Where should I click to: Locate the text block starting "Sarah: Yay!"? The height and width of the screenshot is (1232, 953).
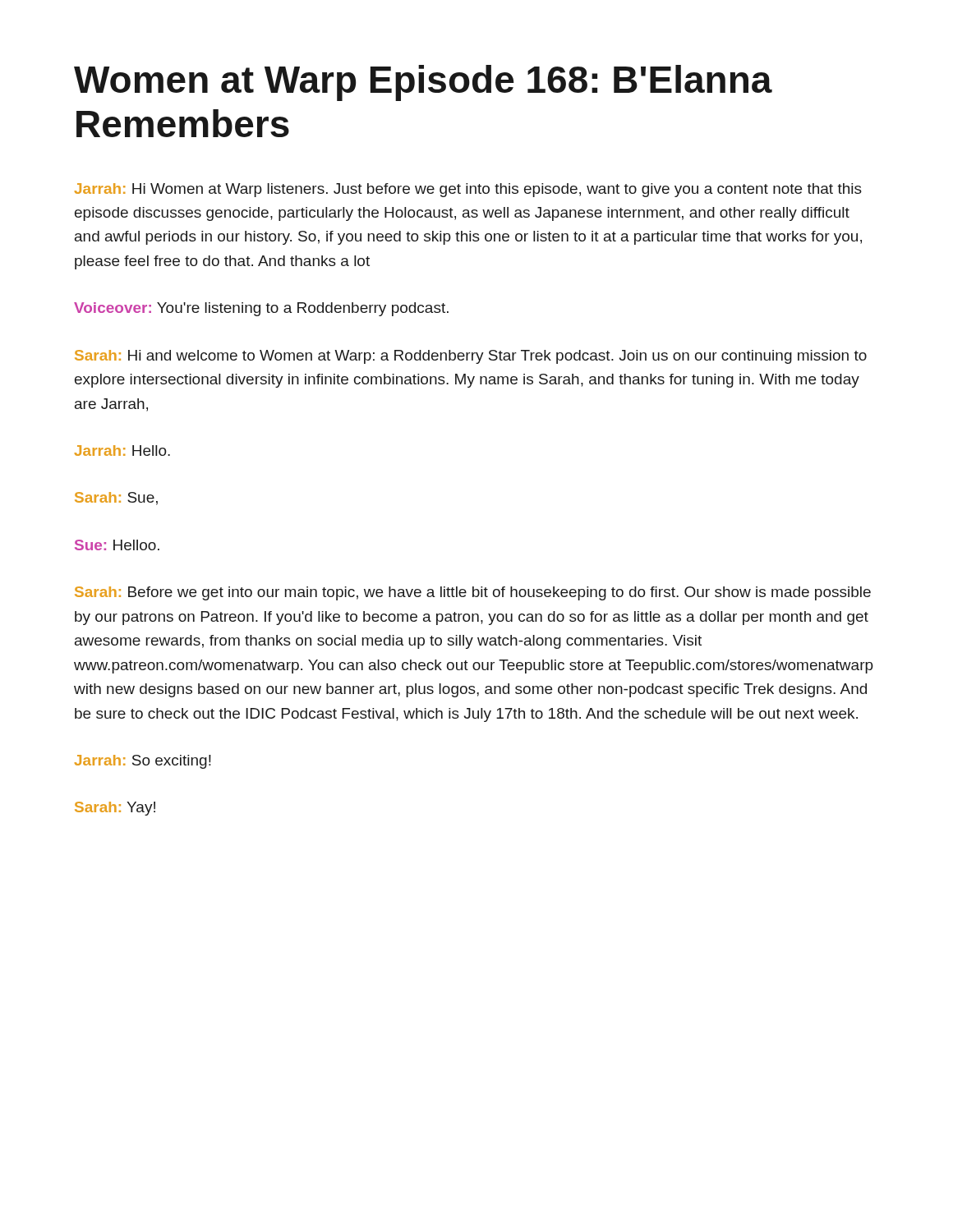click(x=115, y=807)
